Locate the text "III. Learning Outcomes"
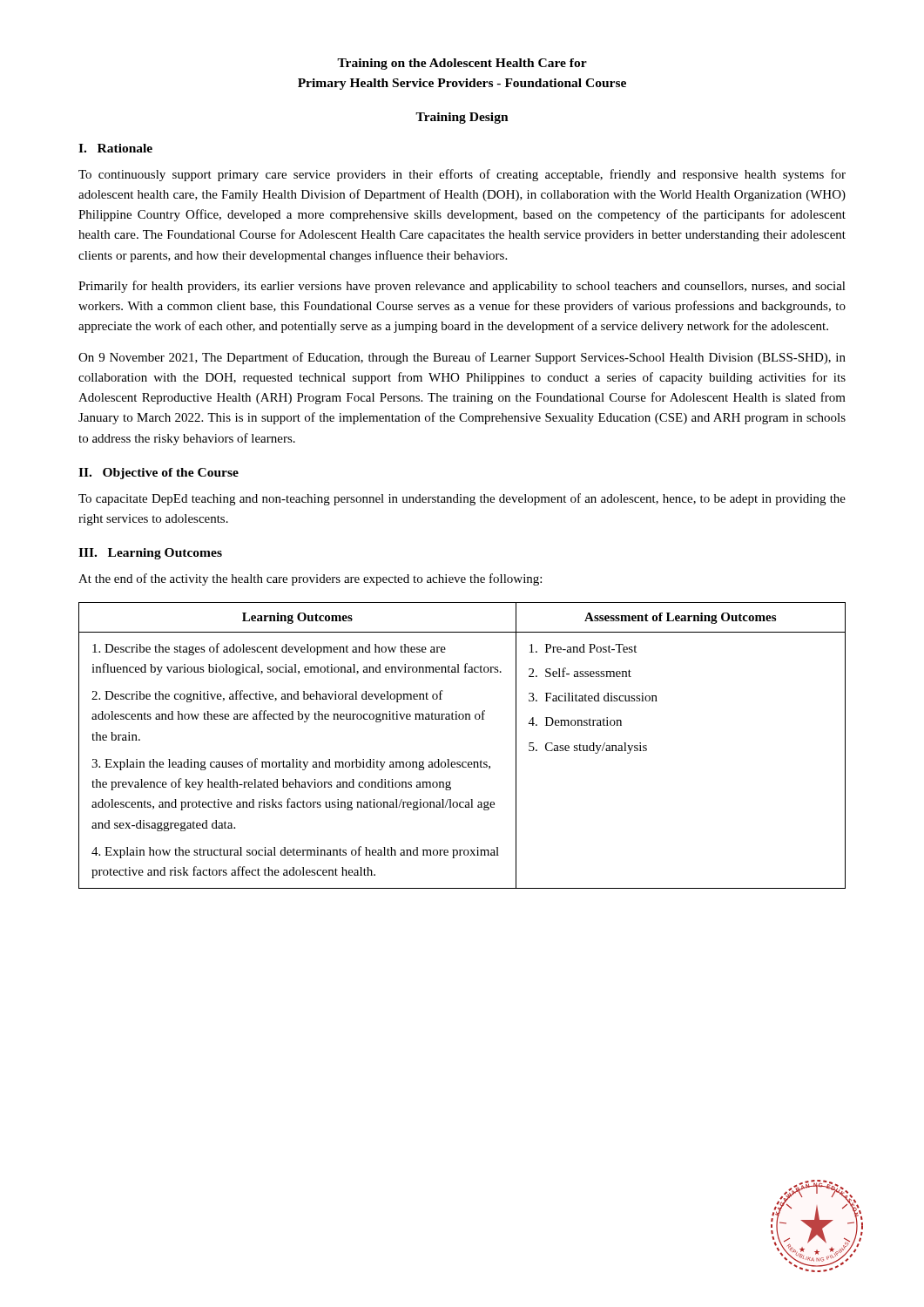Image resolution: width=924 pixels, height=1307 pixels. [x=150, y=552]
